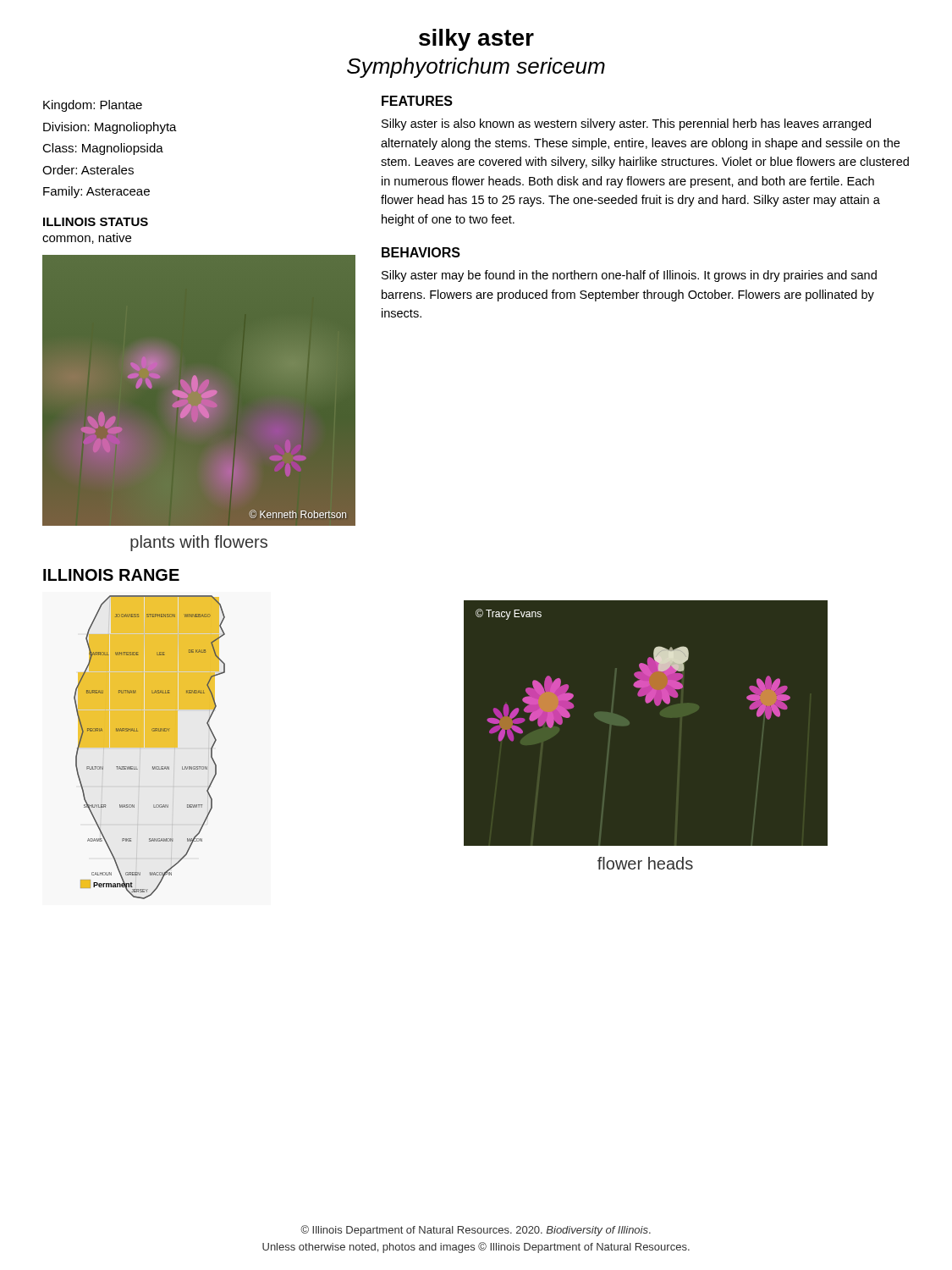Locate the text block that says "Kingdom: Plantae Division:"
Viewport: 952px width, 1270px height.
pyautogui.click(x=109, y=148)
